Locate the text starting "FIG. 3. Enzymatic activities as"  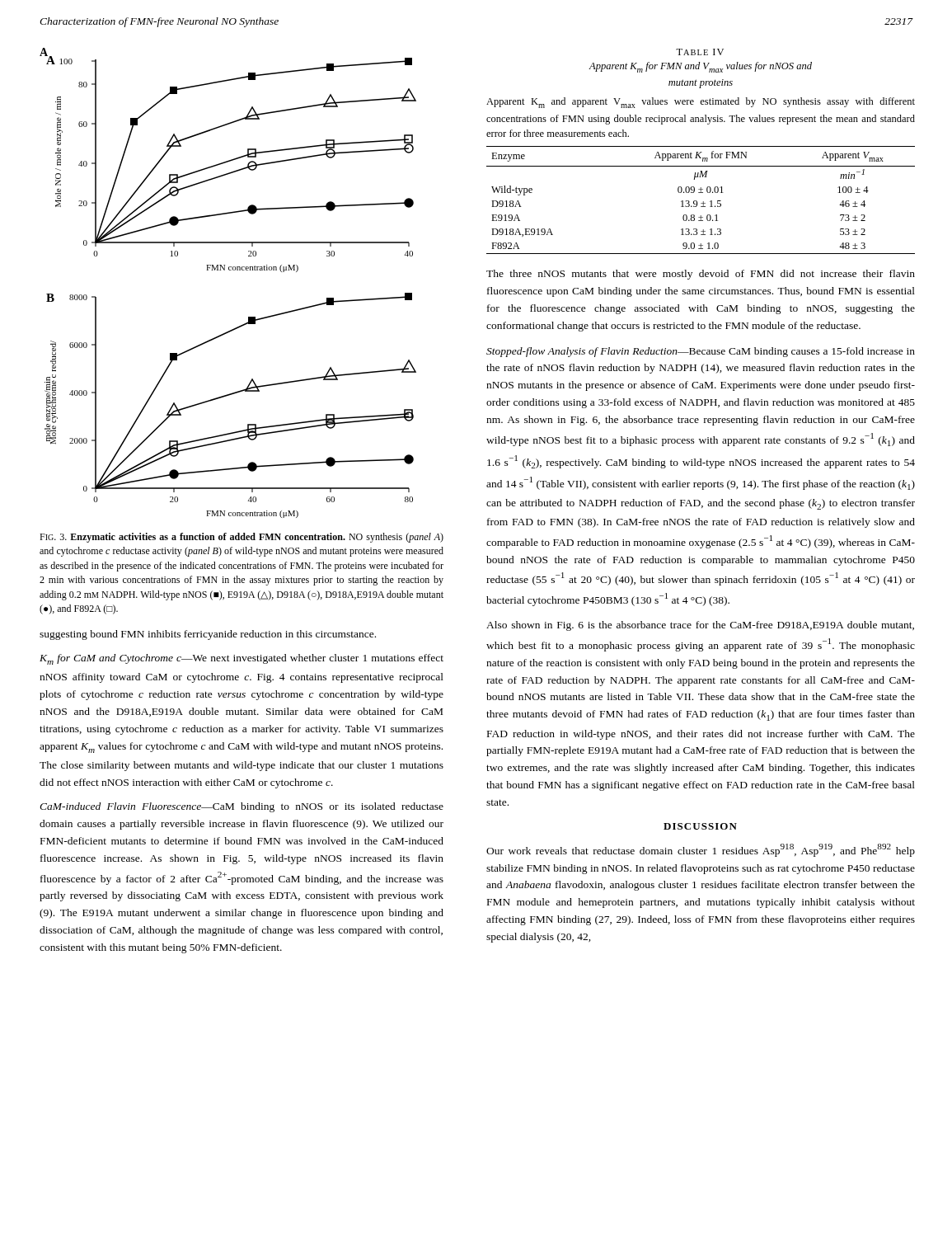(x=242, y=573)
